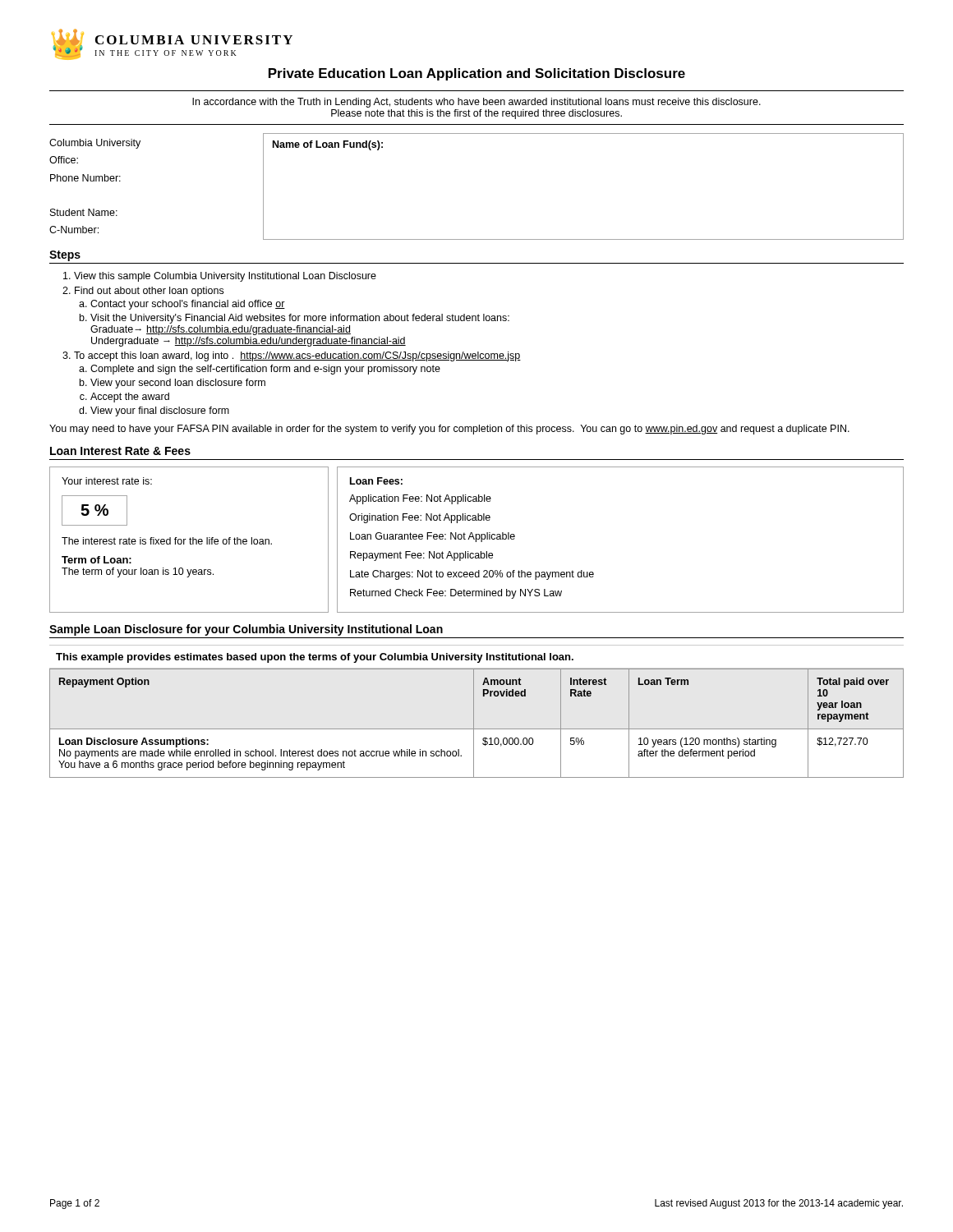Screen dimensions: 1232x953
Task: Find the list item with the text "View this sample Columbia University Institutional Loan"
Action: pos(489,343)
